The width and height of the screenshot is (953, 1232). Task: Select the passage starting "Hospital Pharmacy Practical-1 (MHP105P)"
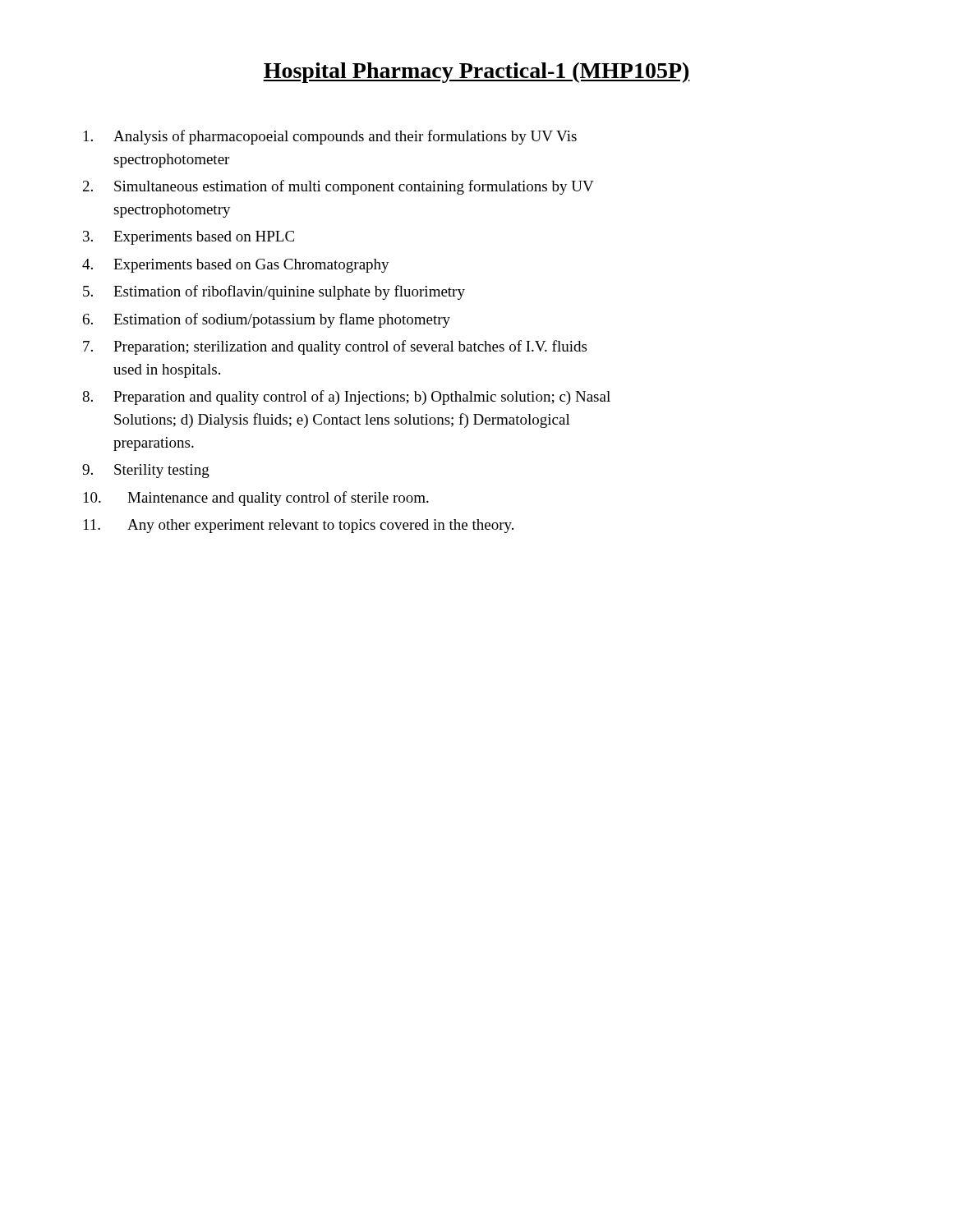(476, 70)
